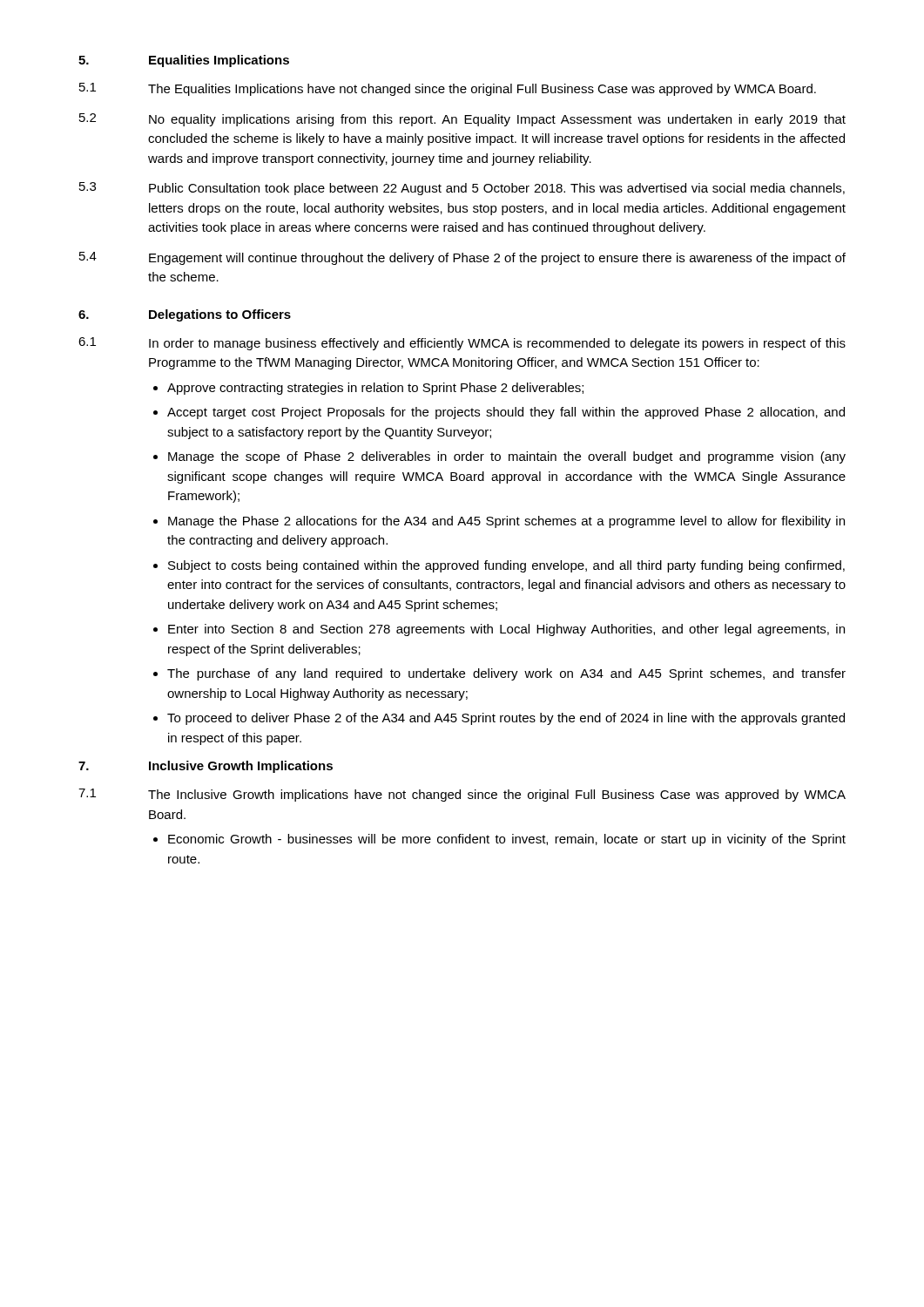Select the text block that says "No equality implications arising from this"
This screenshot has width=924, height=1307.
(x=497, y=138)
